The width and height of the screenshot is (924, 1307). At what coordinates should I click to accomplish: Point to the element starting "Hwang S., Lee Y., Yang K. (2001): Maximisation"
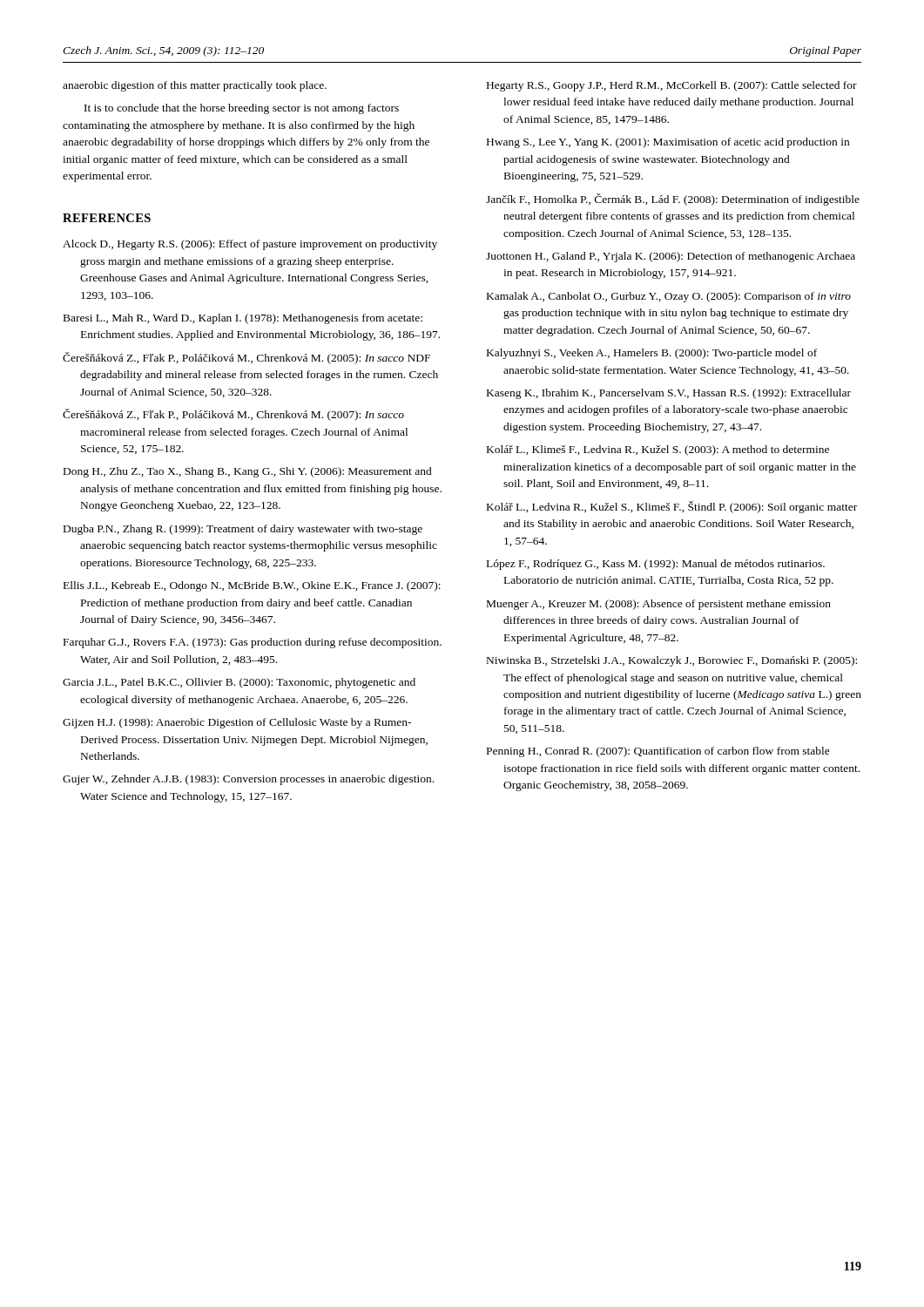pos(668,159)
